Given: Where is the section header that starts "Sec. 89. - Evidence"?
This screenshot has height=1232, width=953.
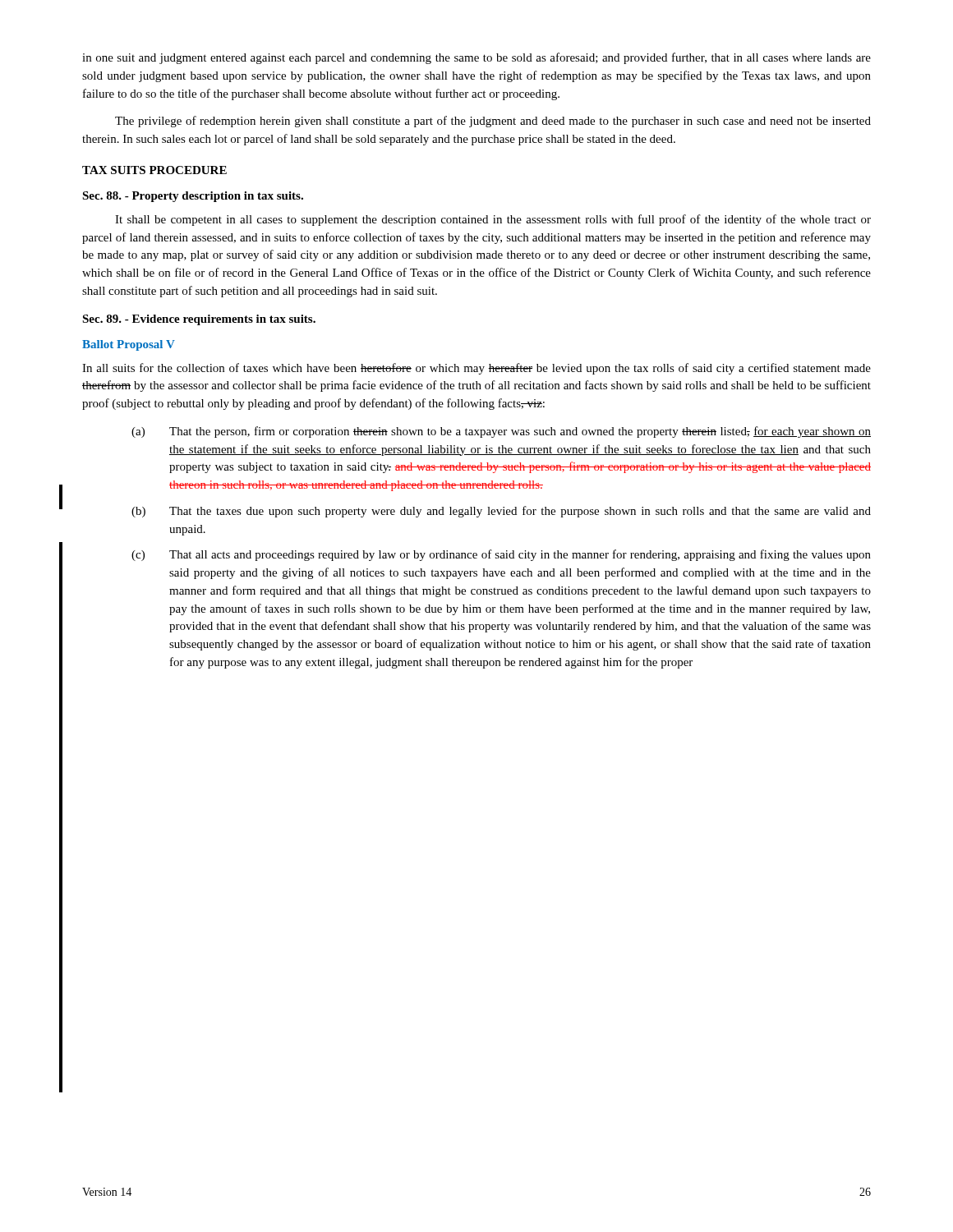Looking at the screenshot, I should click(x=199, y=318).
